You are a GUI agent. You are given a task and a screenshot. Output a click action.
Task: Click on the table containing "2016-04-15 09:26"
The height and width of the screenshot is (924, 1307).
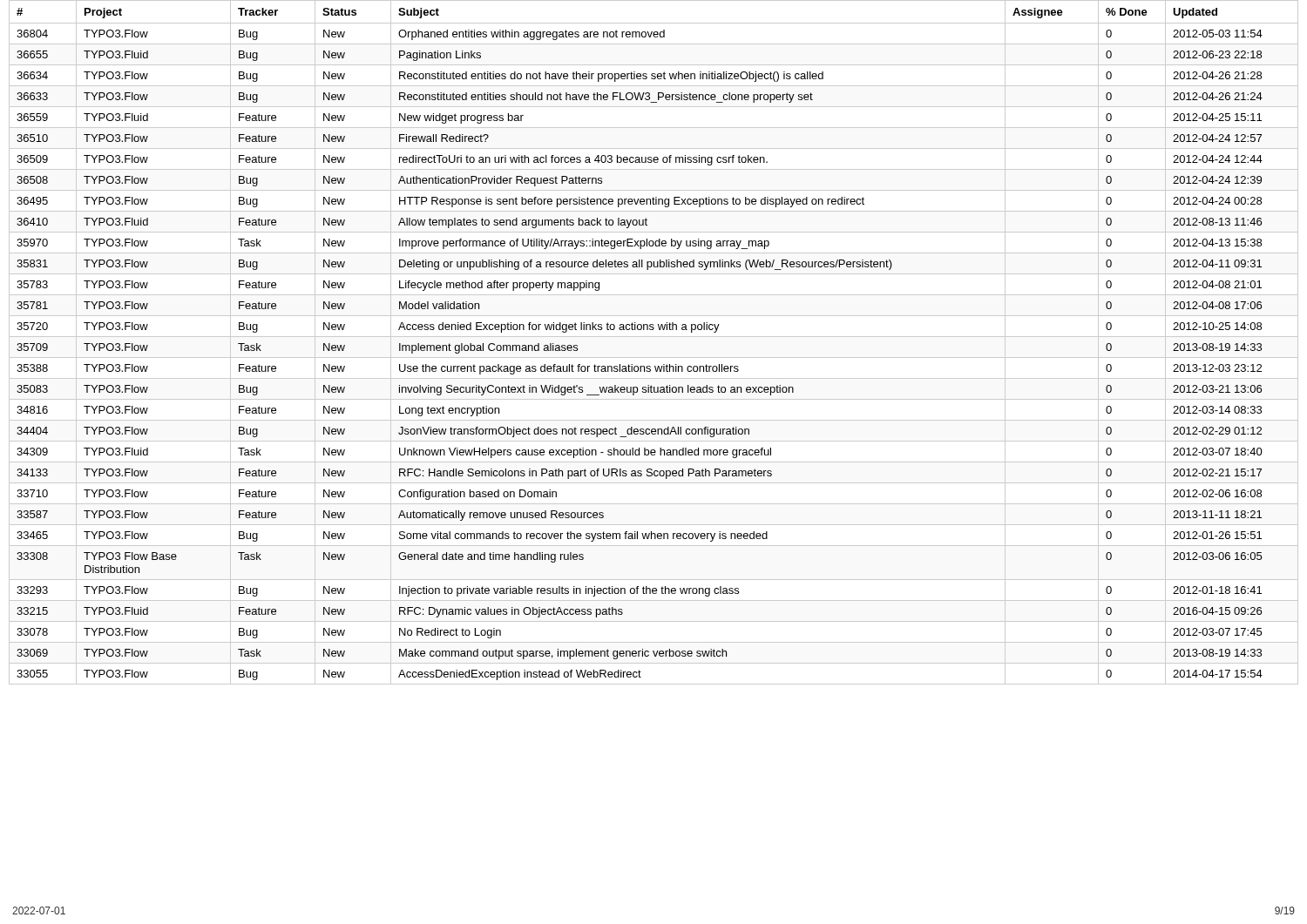654,342
